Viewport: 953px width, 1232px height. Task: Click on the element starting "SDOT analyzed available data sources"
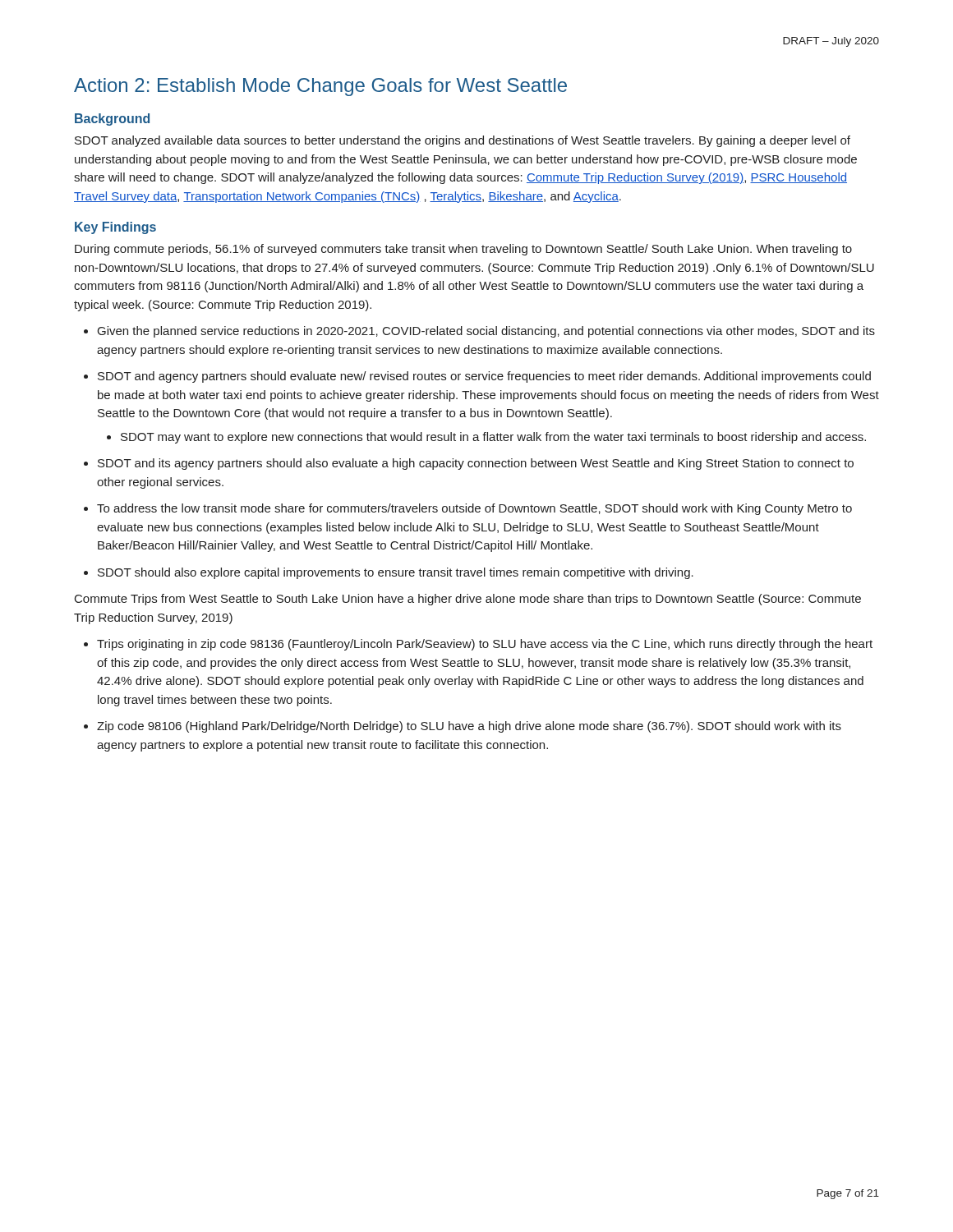466,168
